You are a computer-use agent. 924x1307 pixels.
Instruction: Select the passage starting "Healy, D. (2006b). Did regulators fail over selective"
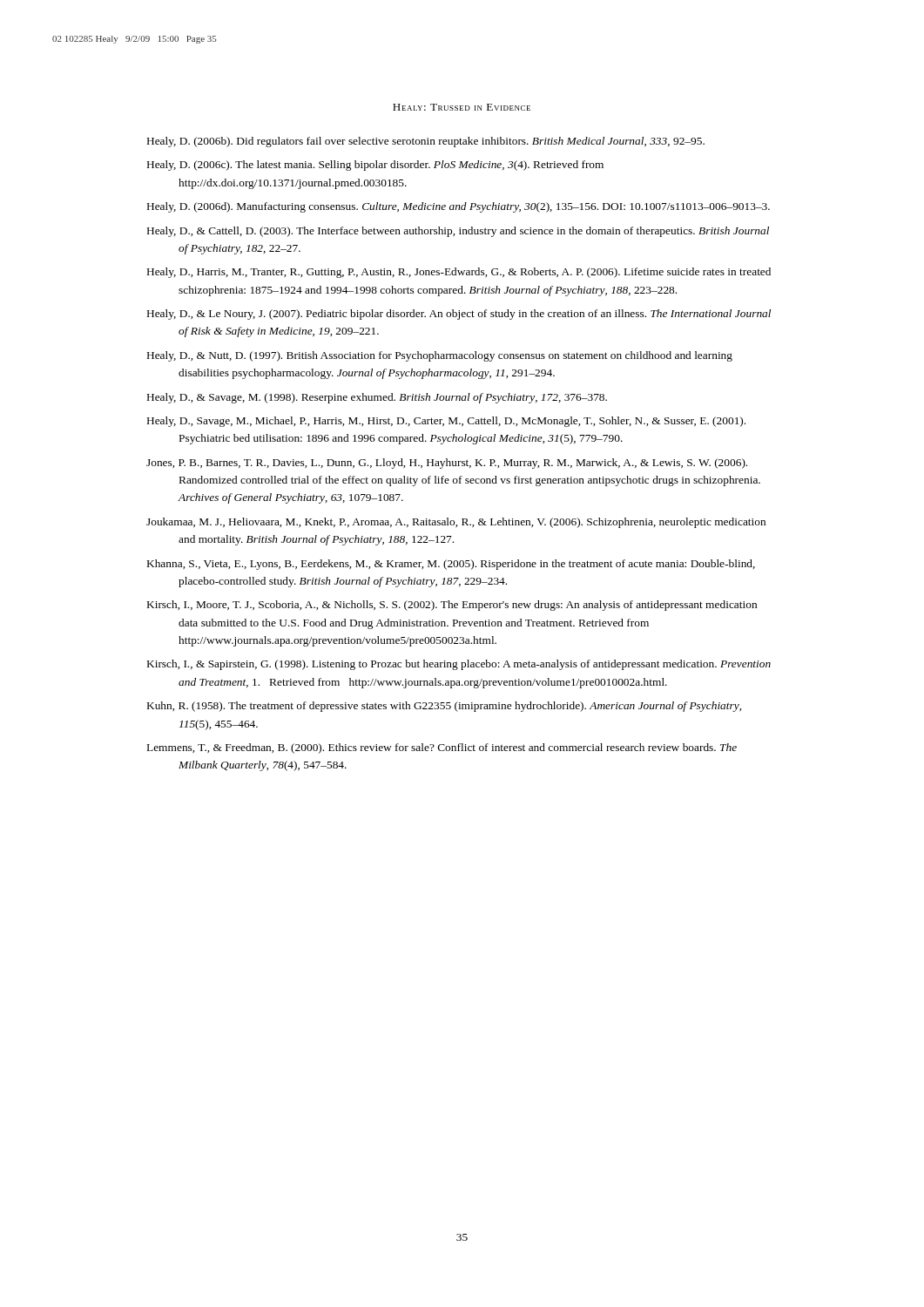tap(426, 141)
